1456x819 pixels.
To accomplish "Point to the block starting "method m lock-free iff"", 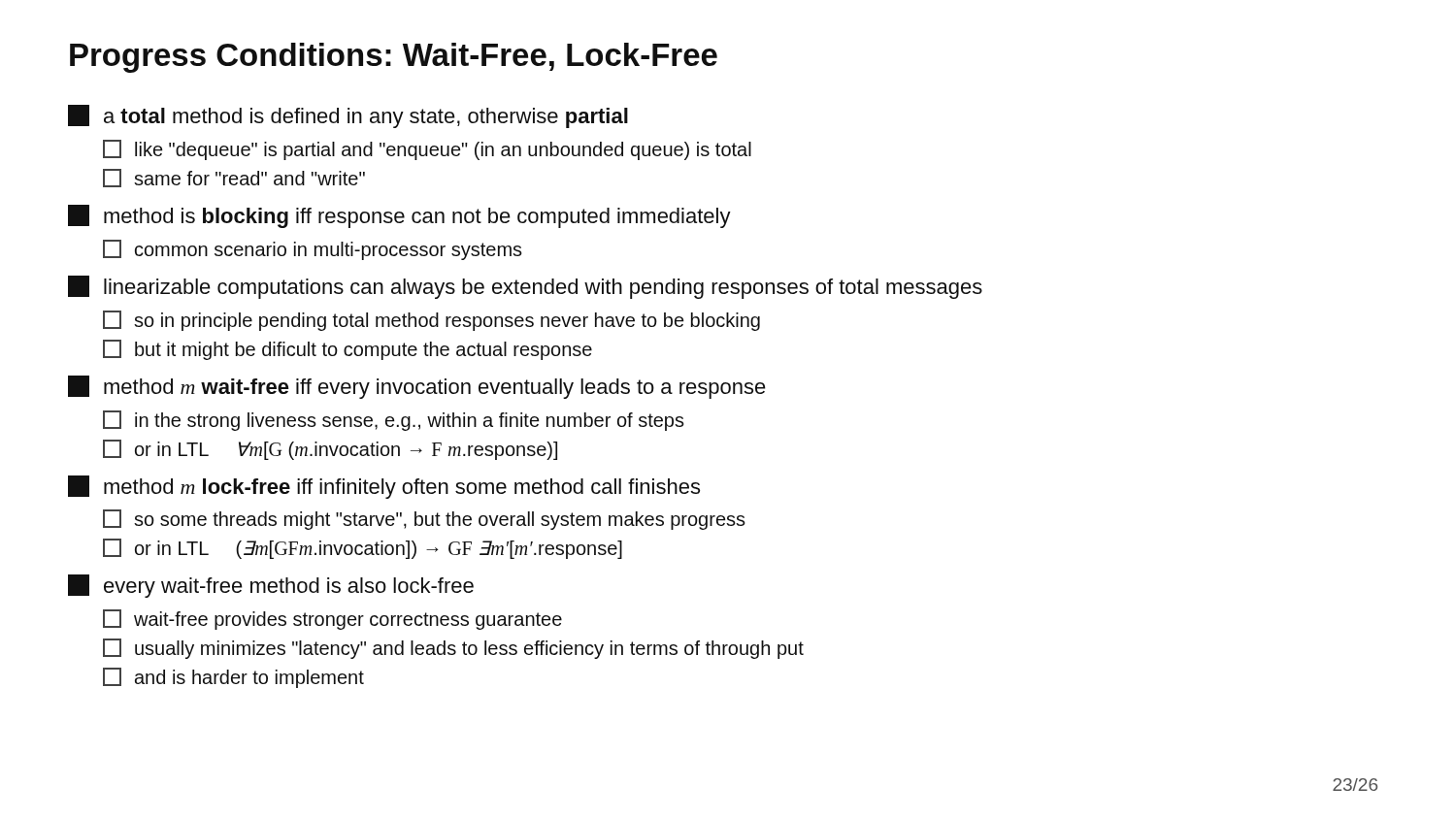I will (723, 517).
